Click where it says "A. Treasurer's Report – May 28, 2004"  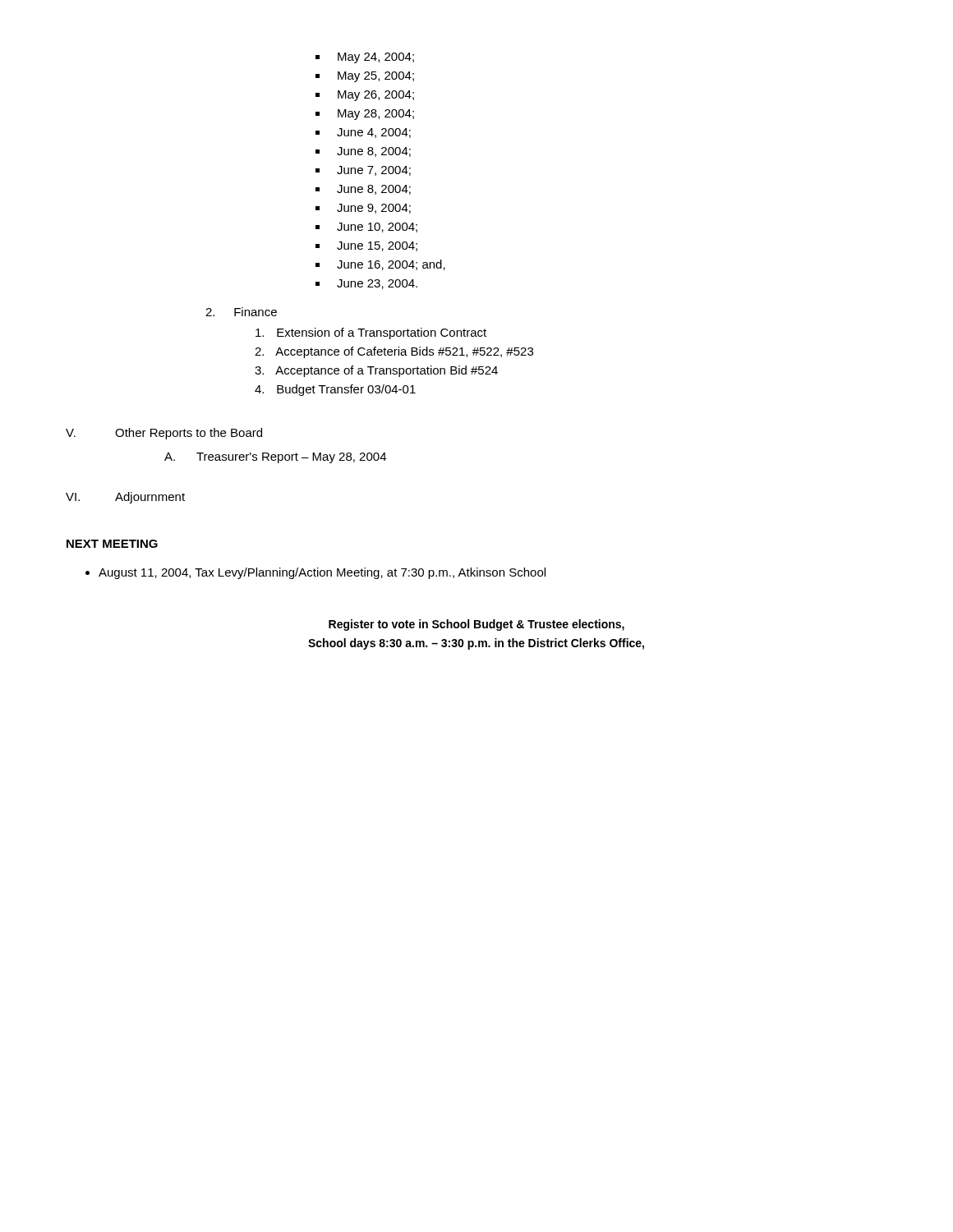click(x=275, y=456)
